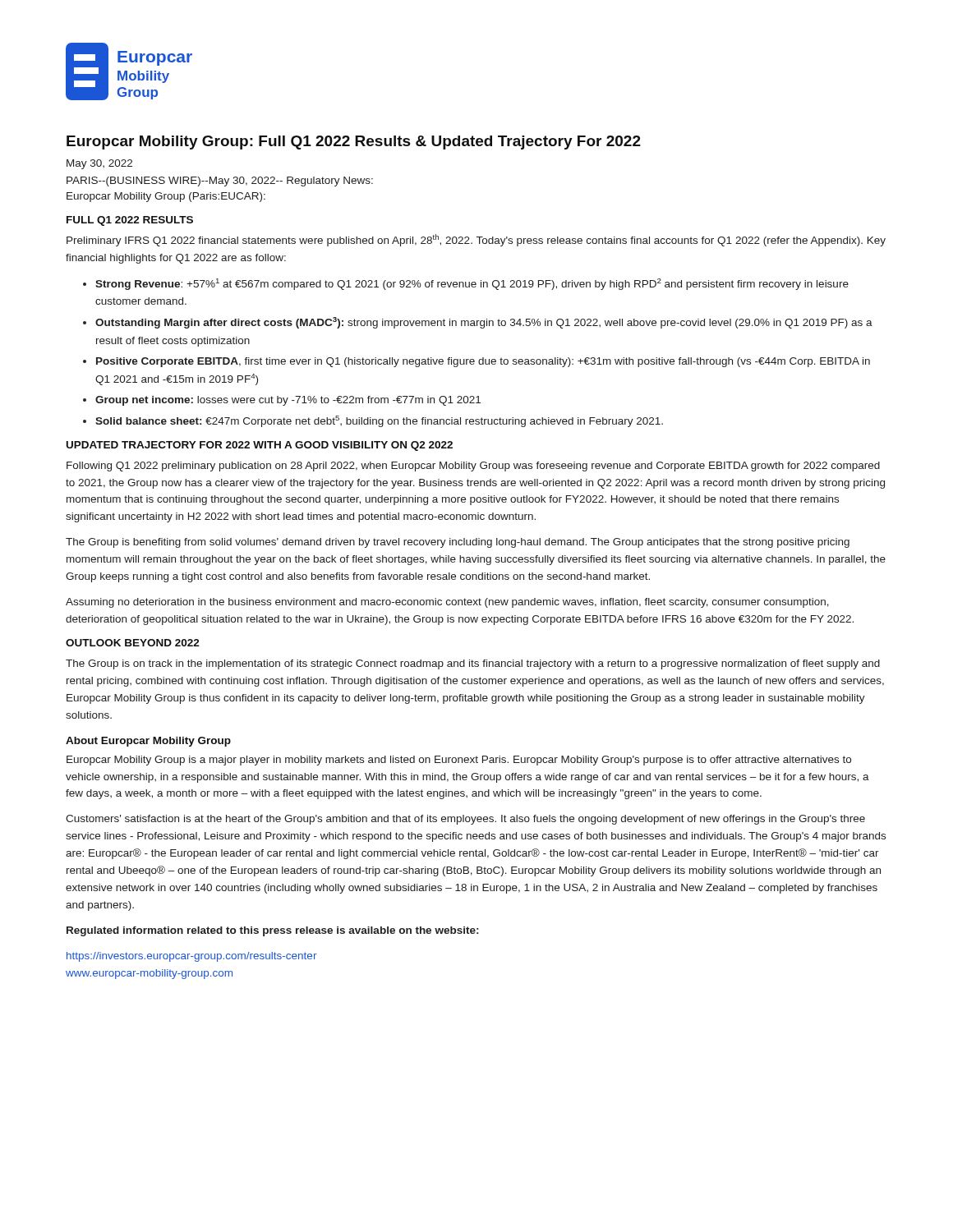This screenshot has height=1232, width=953.
Task: Point to the block beginning "The Group is benefiting"
Action: [x=476, y=559]
